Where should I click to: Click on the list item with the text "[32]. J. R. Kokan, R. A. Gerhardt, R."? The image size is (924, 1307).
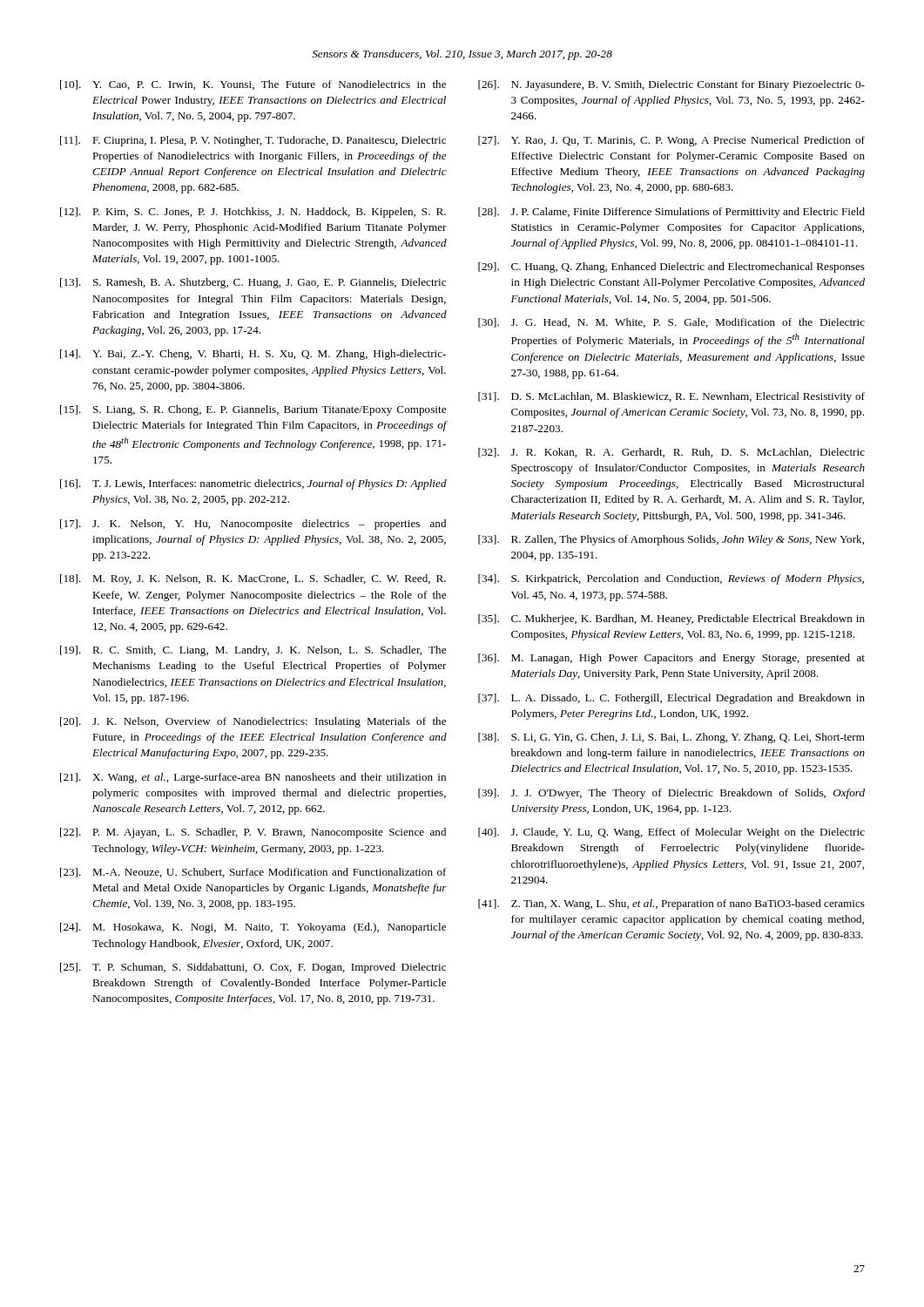click(671, 484)
